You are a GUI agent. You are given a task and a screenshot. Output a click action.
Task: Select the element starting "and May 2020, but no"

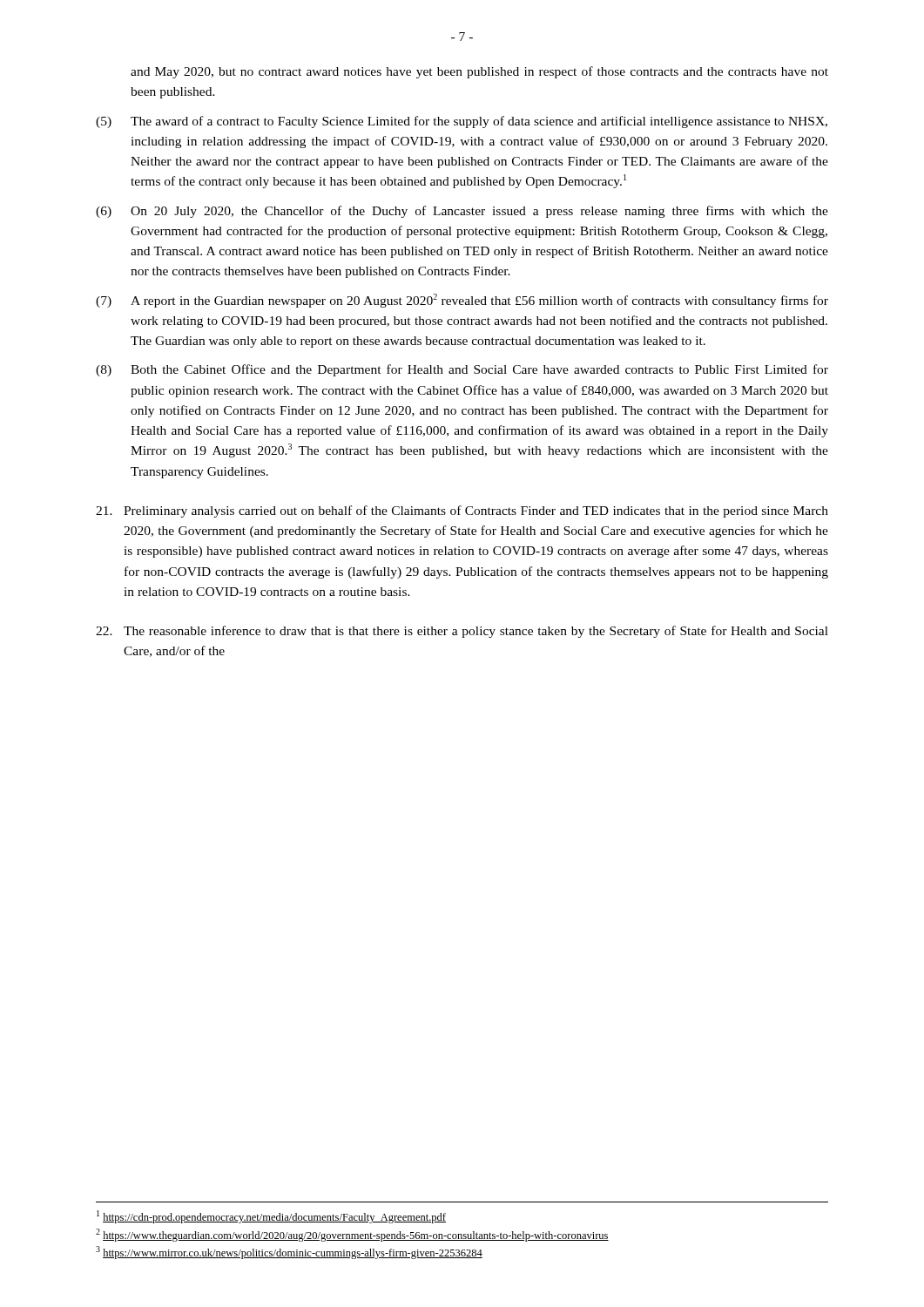pyautogui.click(x=479, y=81)
